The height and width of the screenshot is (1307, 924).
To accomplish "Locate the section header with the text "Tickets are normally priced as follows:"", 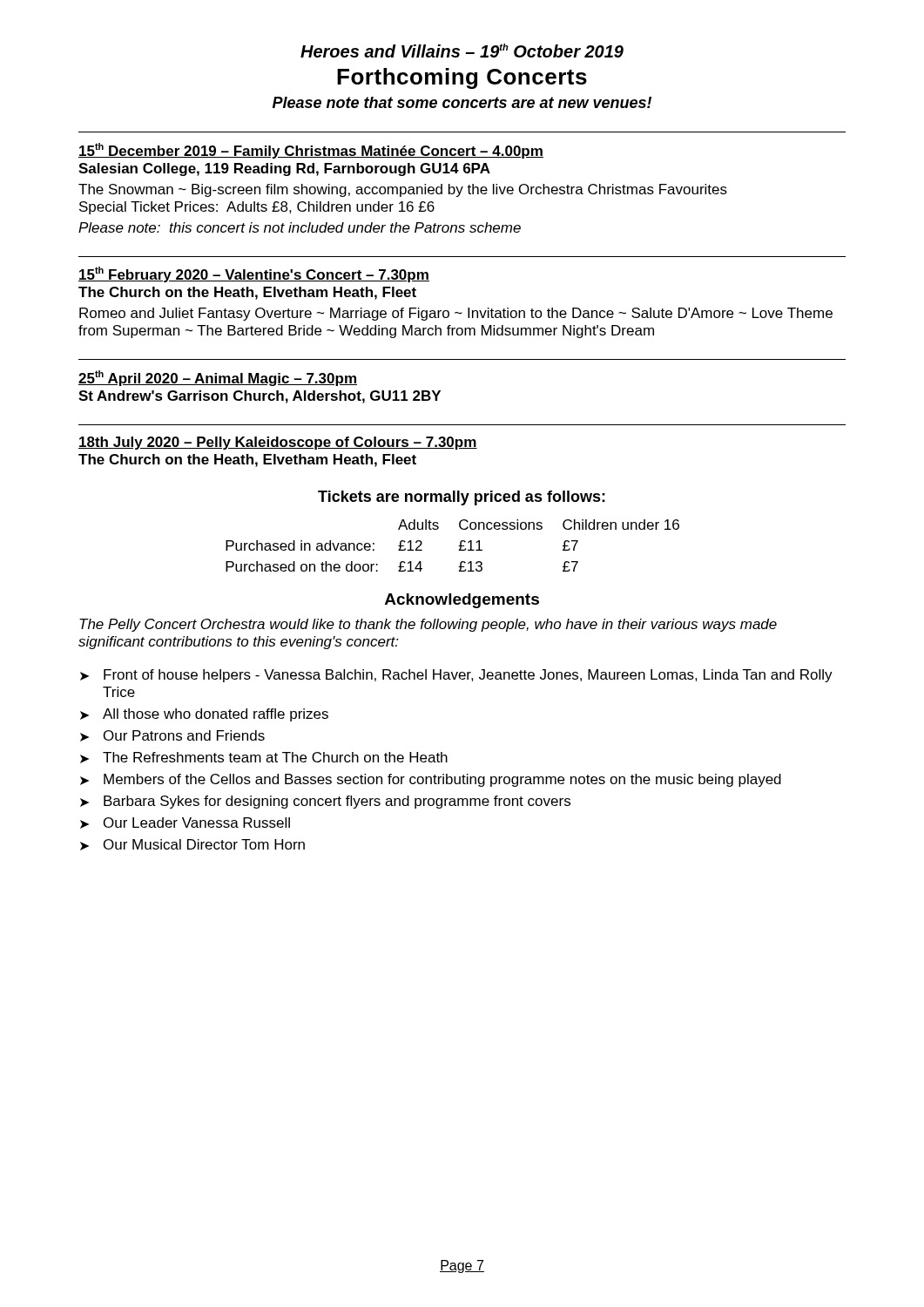I will [x=462, y=497].
